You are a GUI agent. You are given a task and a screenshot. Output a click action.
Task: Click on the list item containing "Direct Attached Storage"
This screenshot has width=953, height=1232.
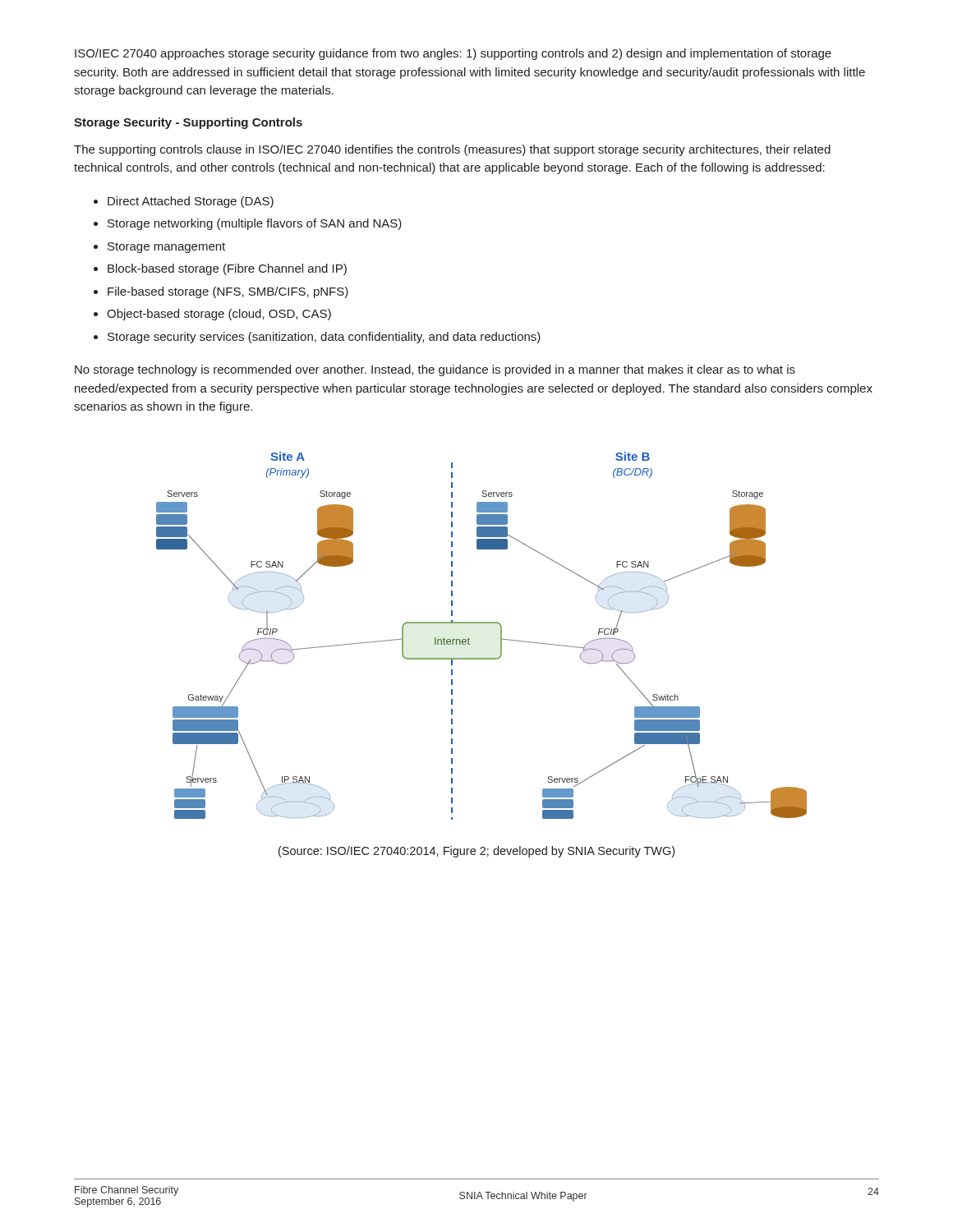(190, 200)
